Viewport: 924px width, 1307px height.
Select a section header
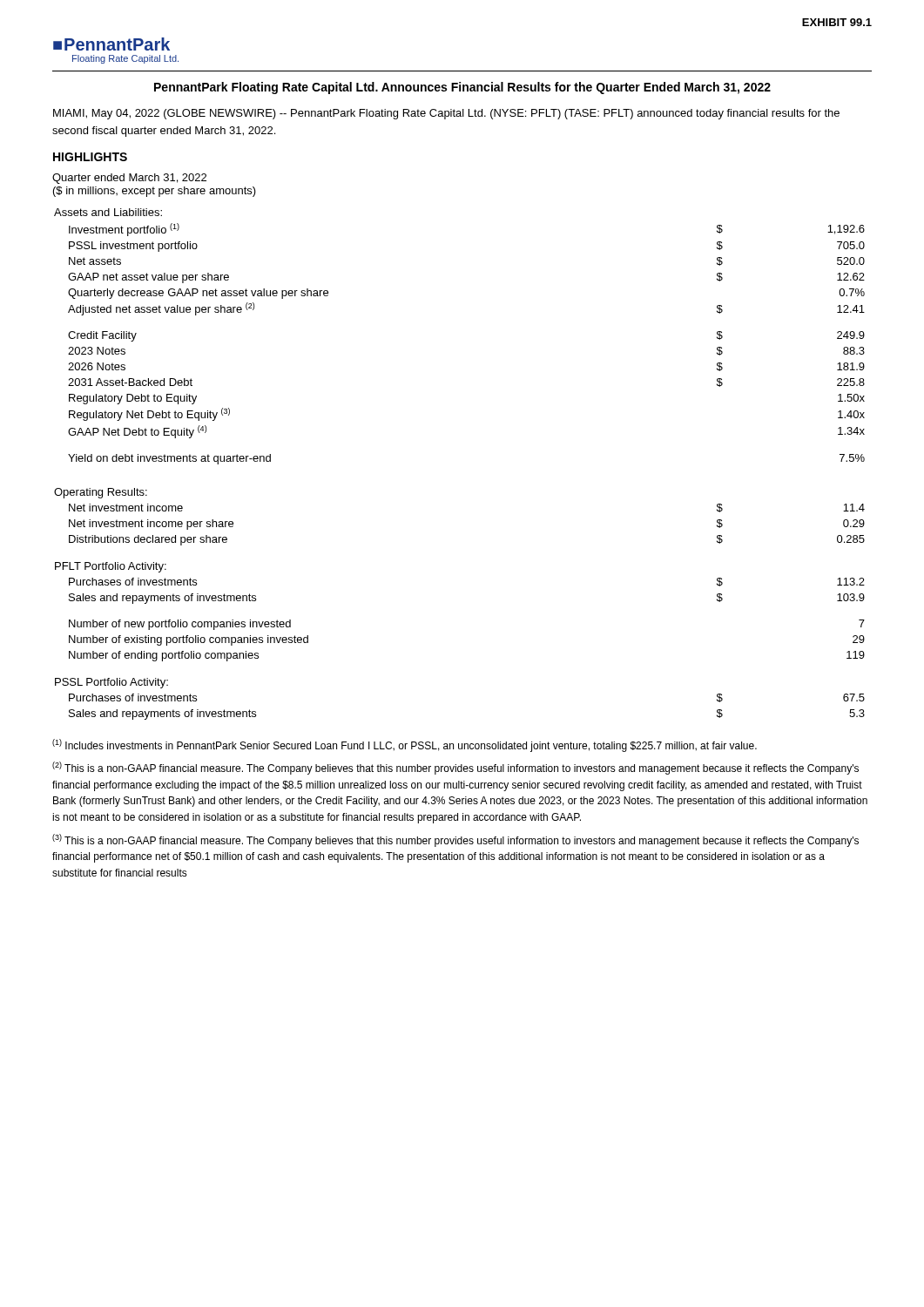(90, 157)
